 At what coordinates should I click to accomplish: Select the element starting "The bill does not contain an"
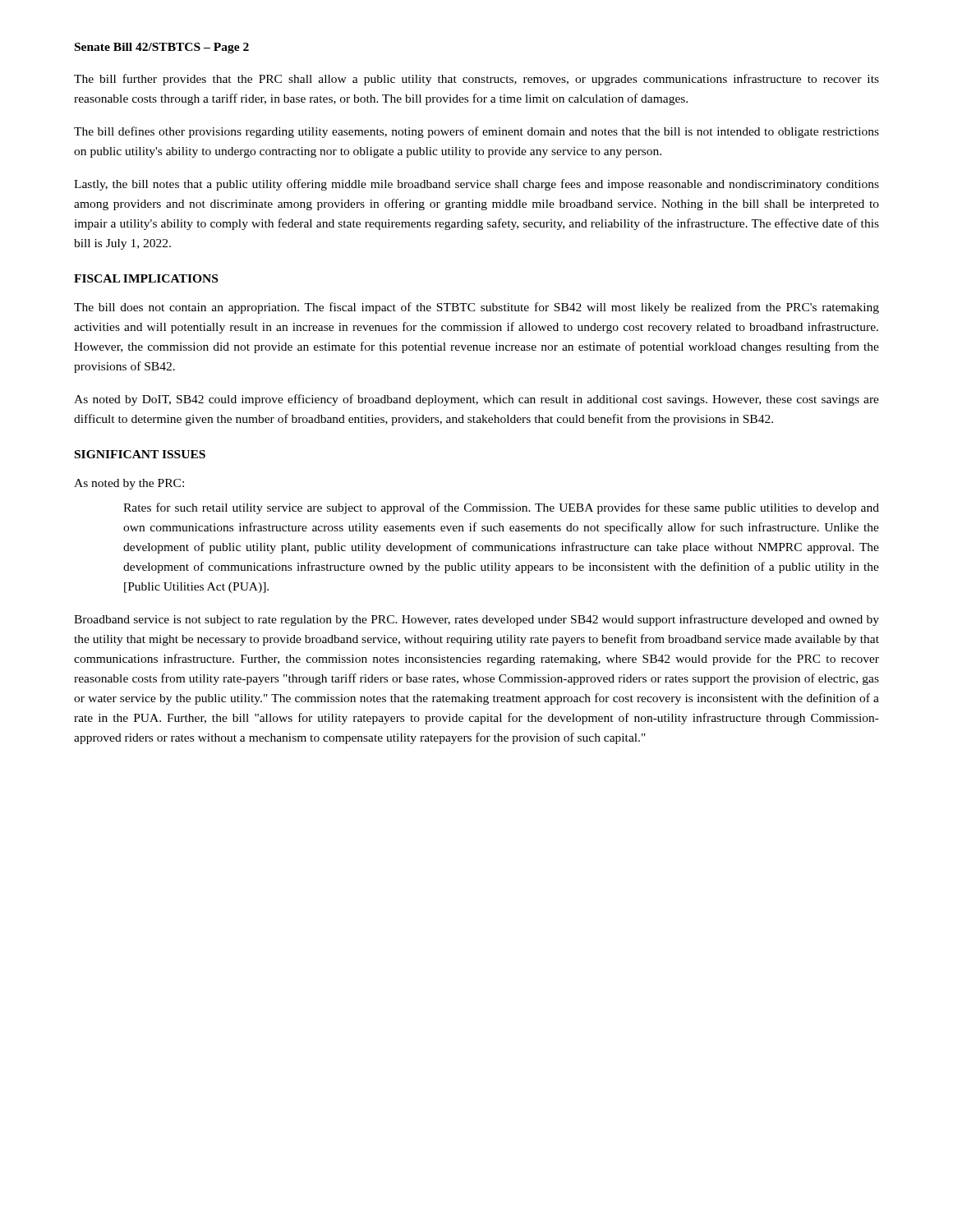476,336
